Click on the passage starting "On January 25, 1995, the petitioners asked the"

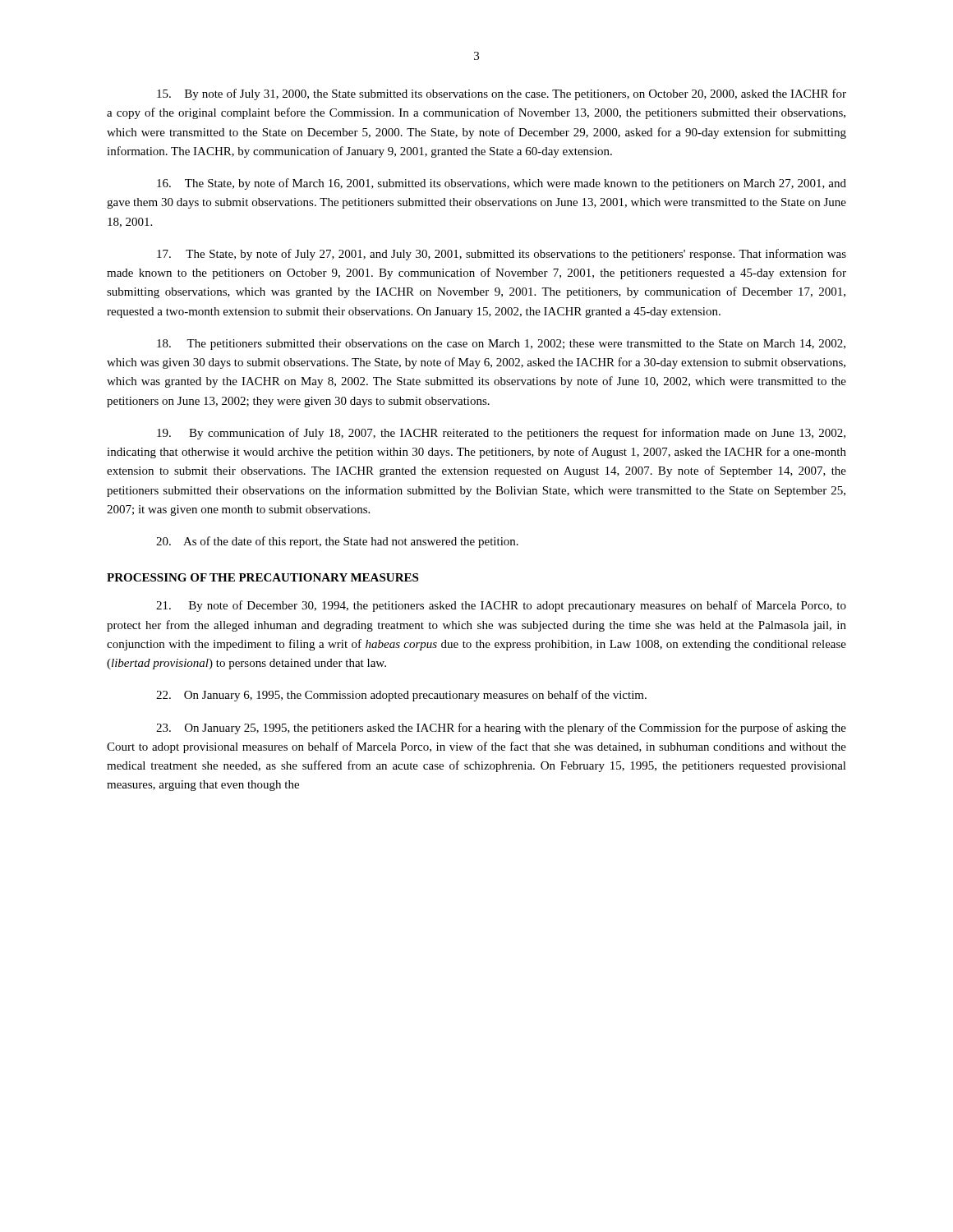(476, 756)
